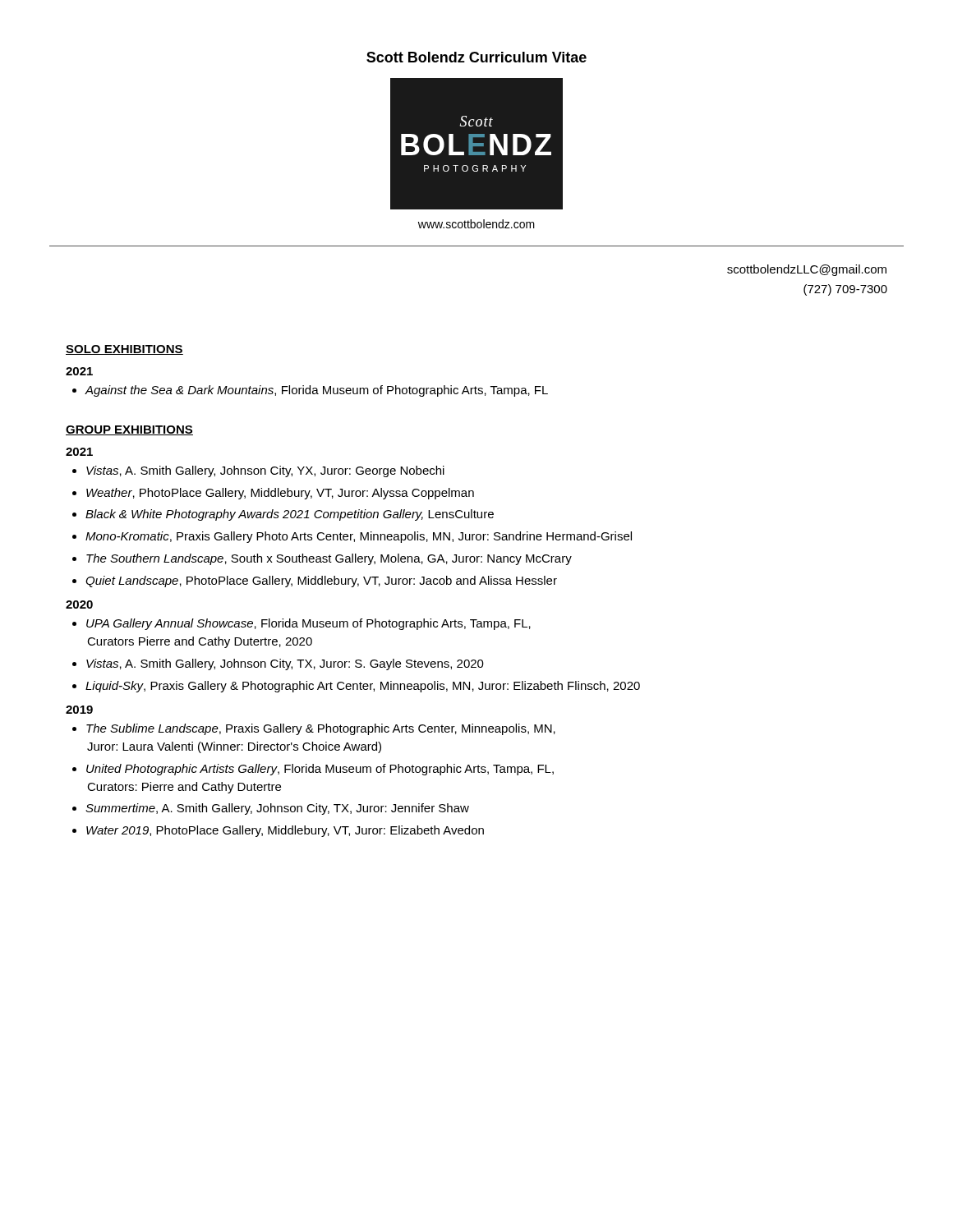This screenshot has height=1232, width=953.
Task: Locate the block starting "UPA Gallery Annual"
Action: click(x=308, y=632)
